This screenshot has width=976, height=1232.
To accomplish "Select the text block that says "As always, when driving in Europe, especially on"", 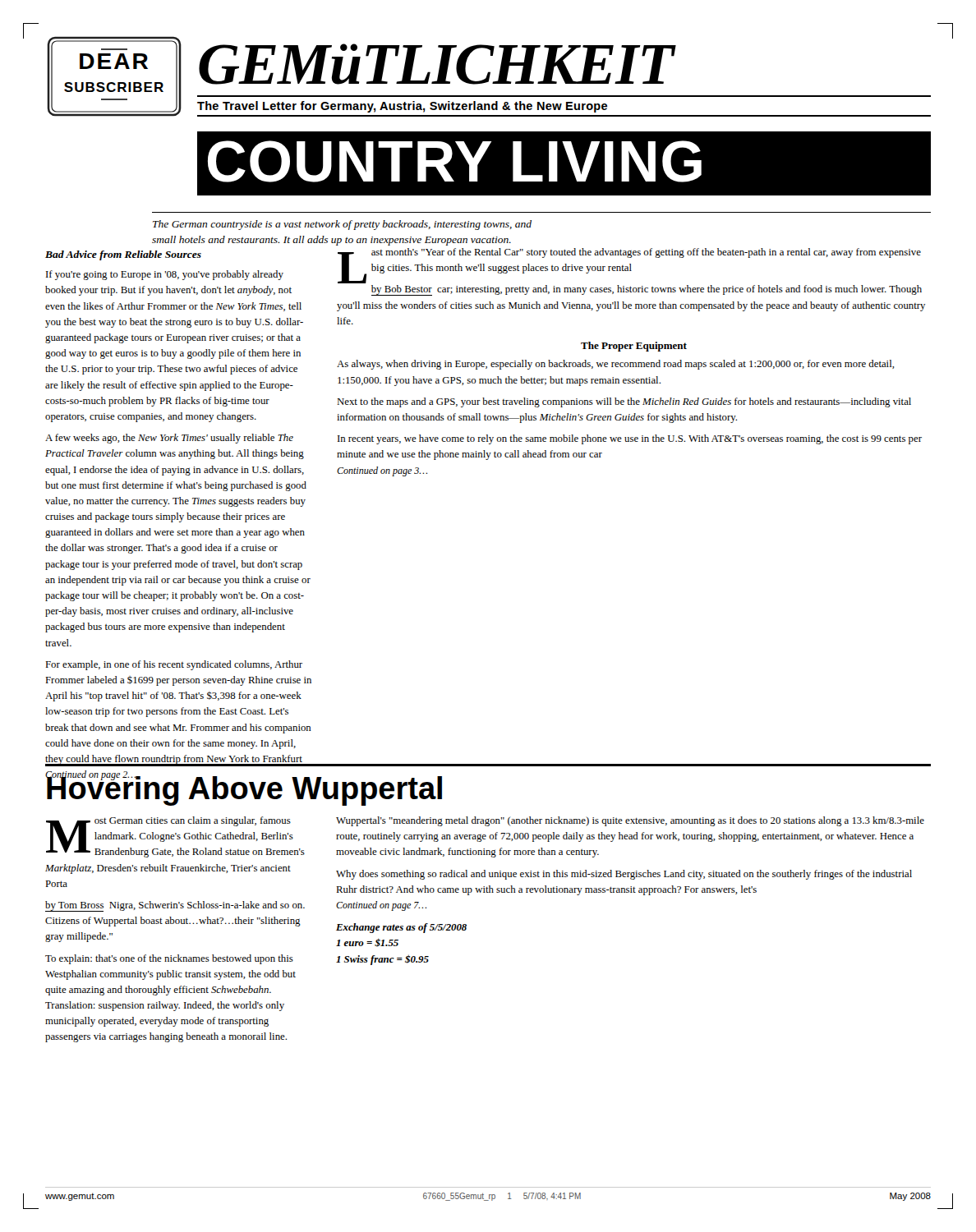I will 634,418.
